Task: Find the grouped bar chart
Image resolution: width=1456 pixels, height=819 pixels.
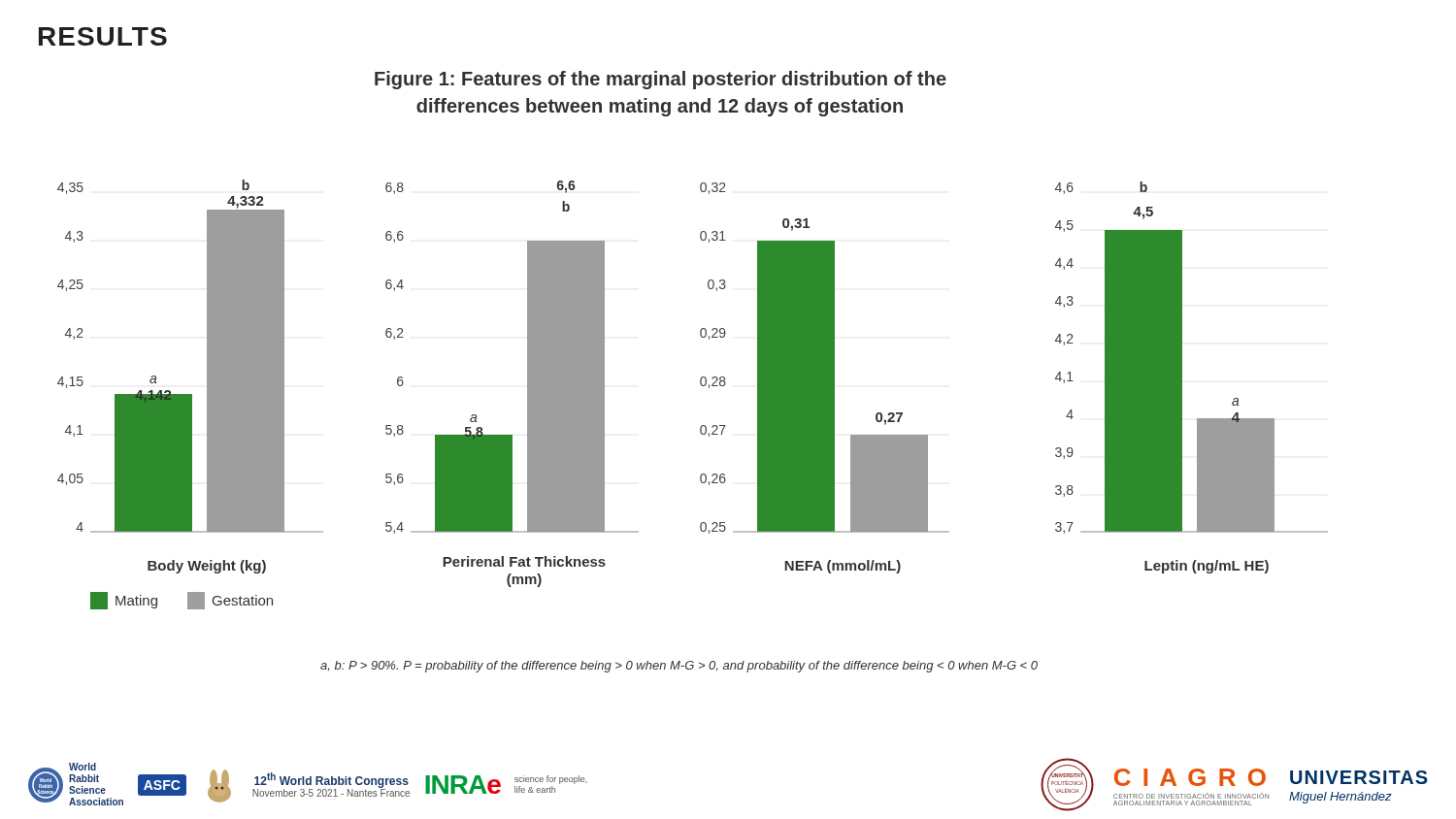Action: (731, 393)
